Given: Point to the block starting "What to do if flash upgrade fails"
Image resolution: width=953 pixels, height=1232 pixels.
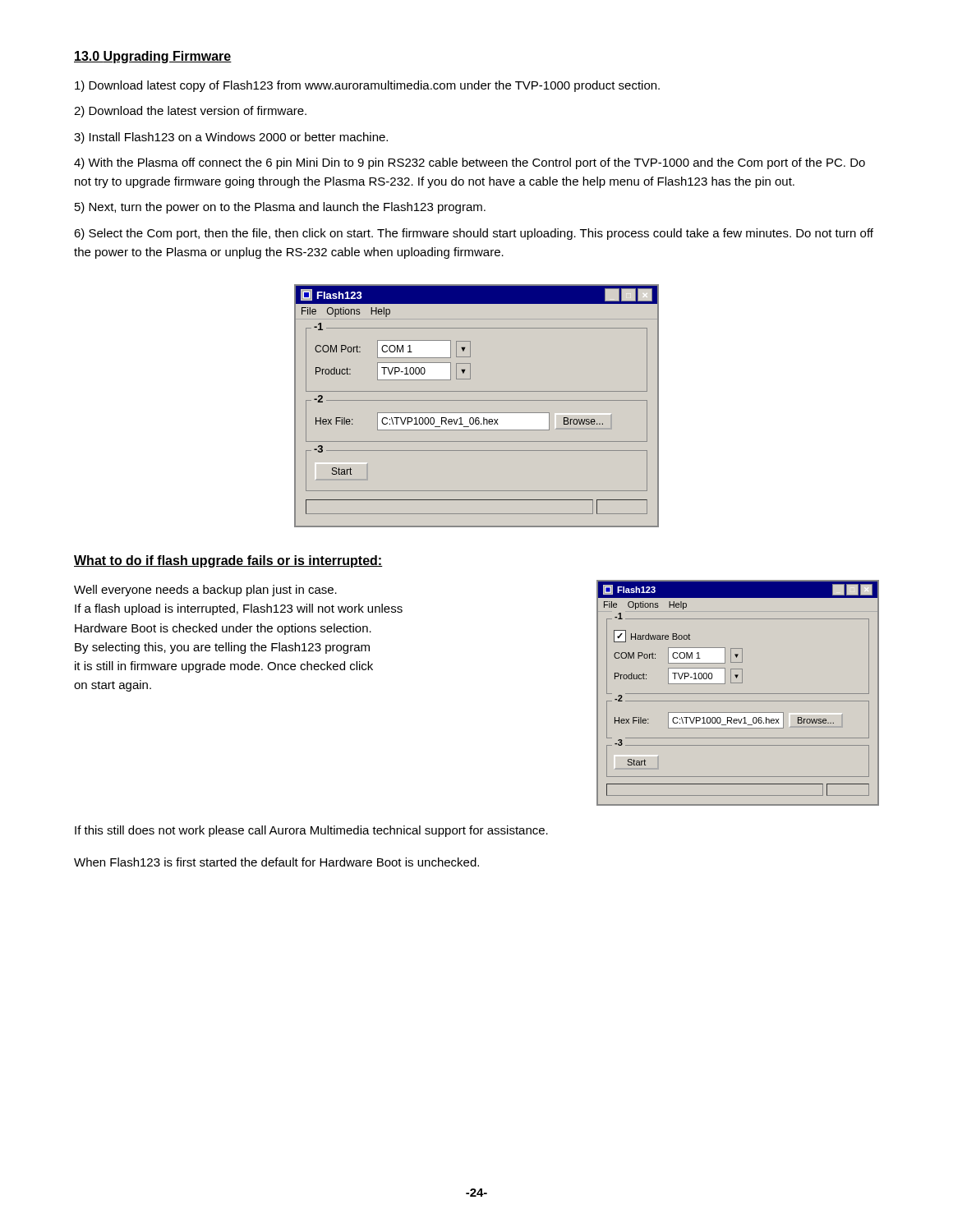Looking at the screenshot, I should coord(228,561).
